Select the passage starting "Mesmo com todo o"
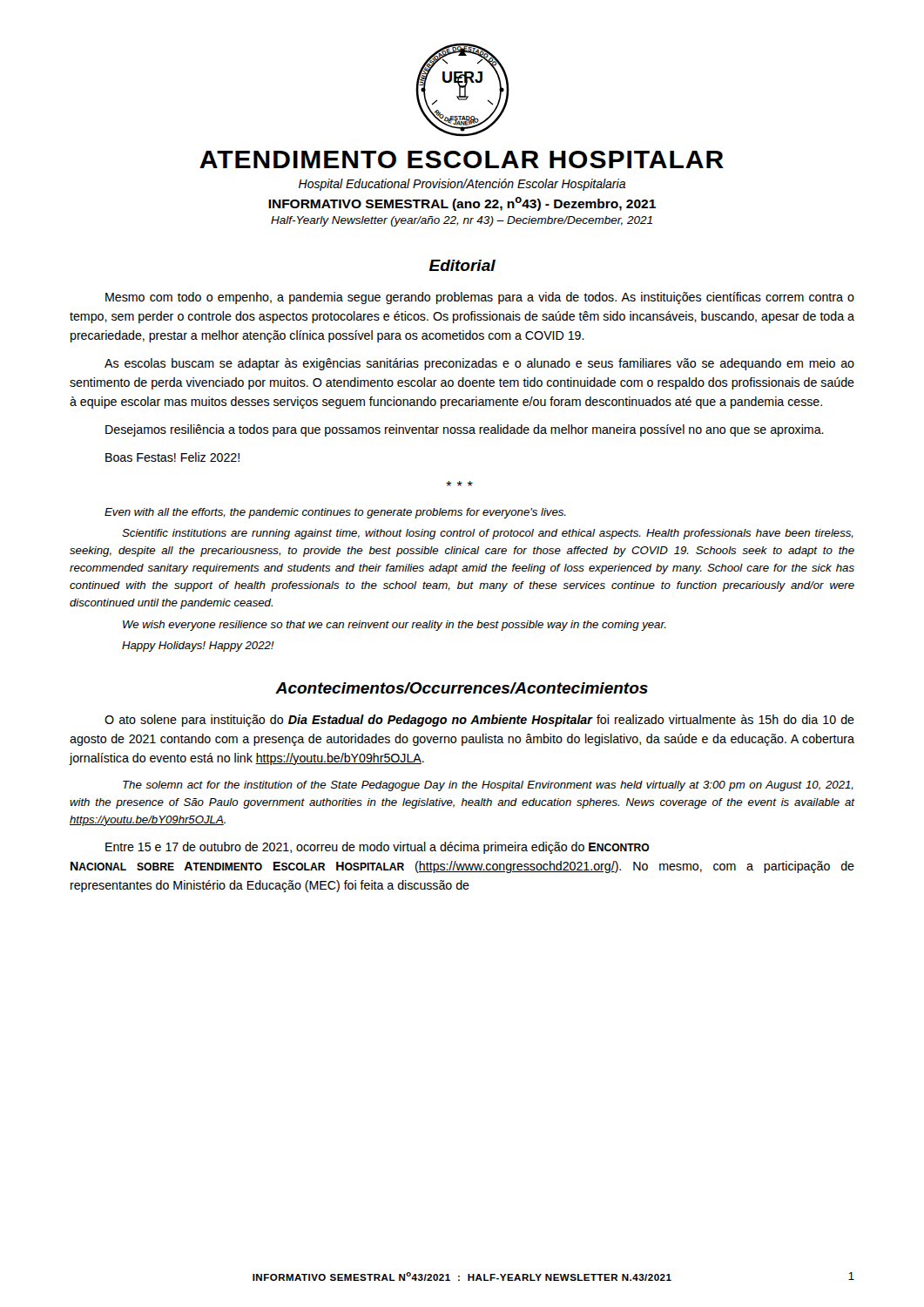 [462, 377]
